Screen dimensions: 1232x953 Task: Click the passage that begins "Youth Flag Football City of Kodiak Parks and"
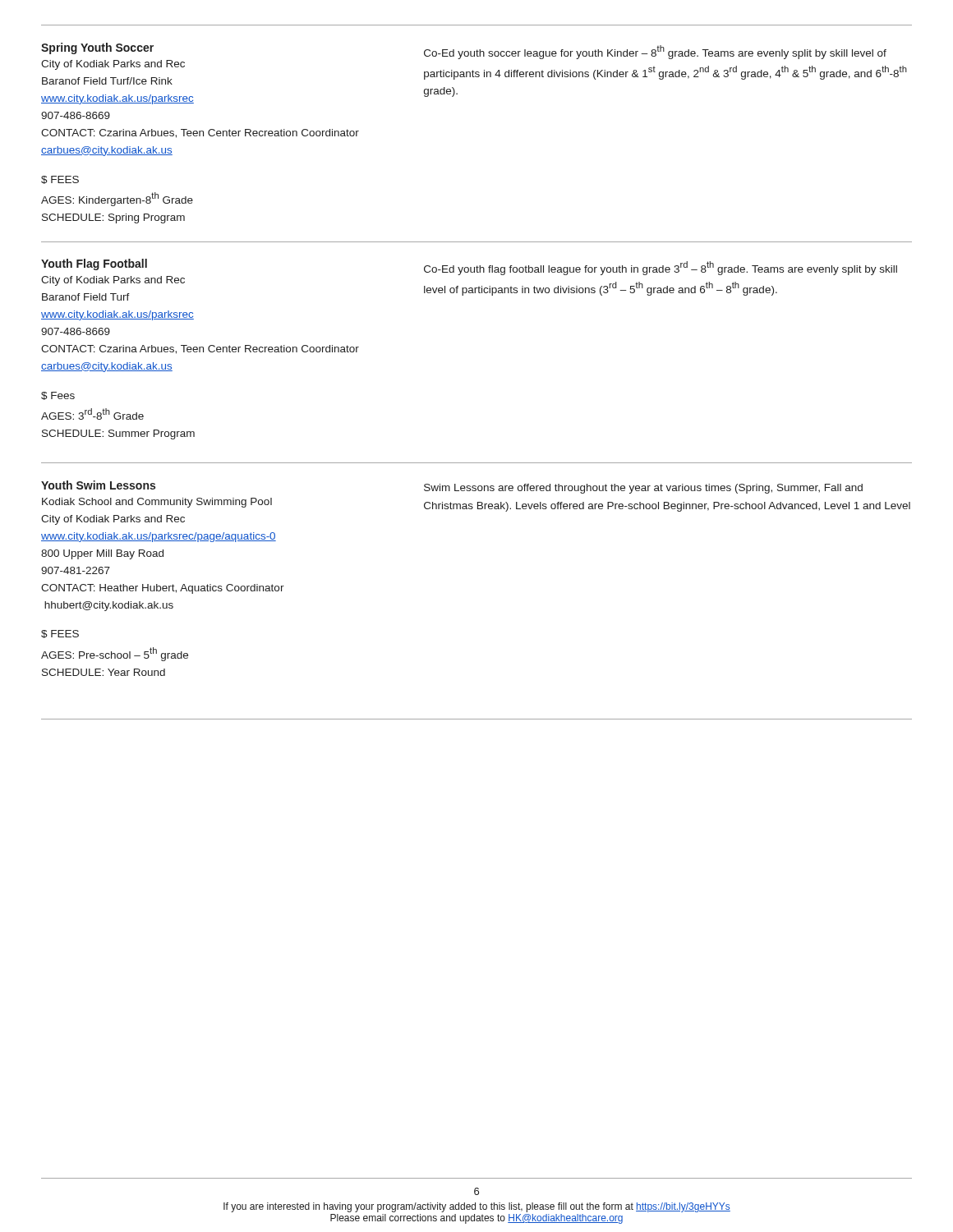(216, 350)
